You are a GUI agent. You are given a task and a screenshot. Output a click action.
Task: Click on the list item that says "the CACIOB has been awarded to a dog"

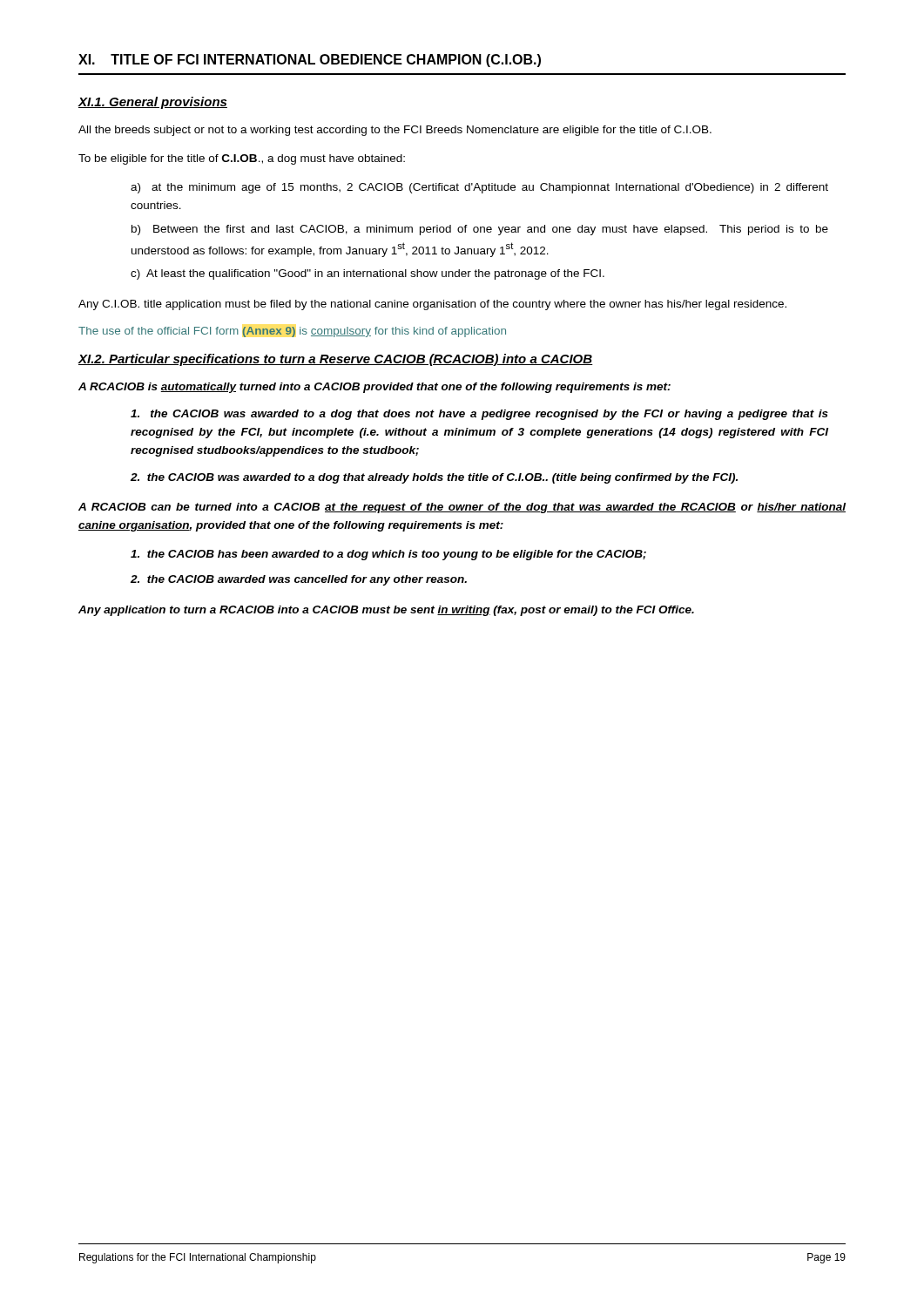[389, 554]
